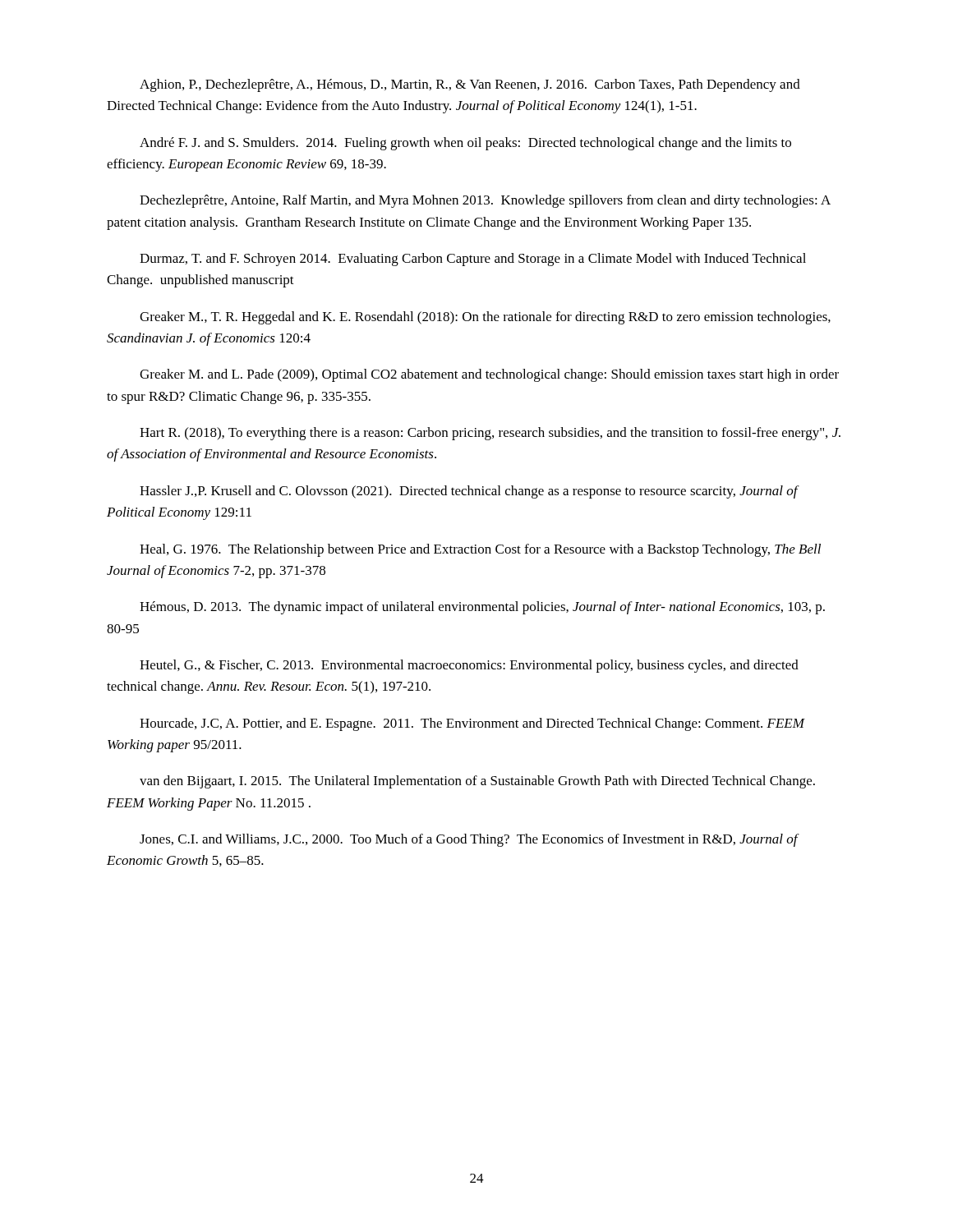The height and width of the screenshot is (1232, 953).
Task: Where is the passage that starts "Greaker M., T."?
Action: 469,327
